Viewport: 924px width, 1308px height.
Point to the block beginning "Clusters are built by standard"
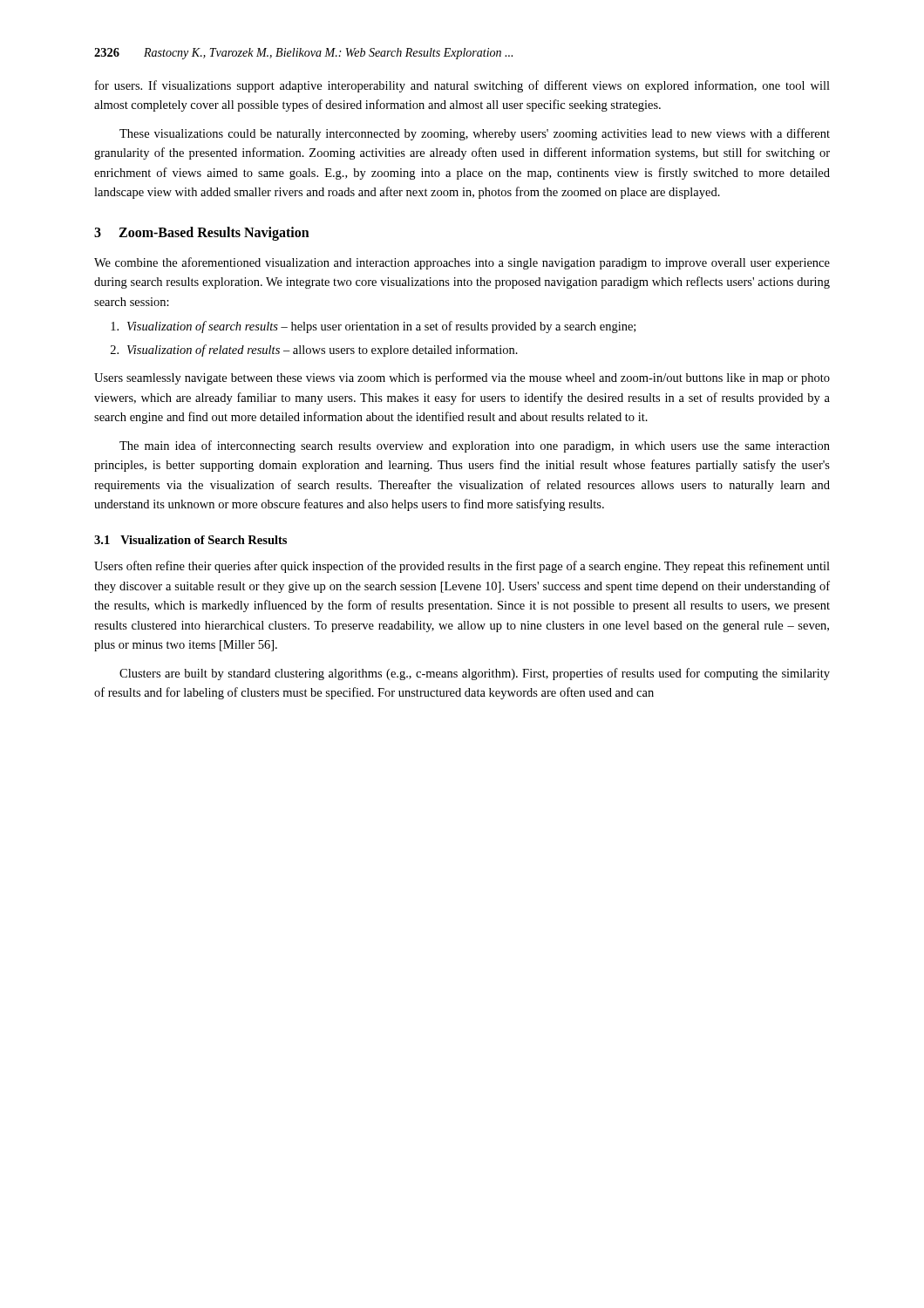[x=462, y=683]
